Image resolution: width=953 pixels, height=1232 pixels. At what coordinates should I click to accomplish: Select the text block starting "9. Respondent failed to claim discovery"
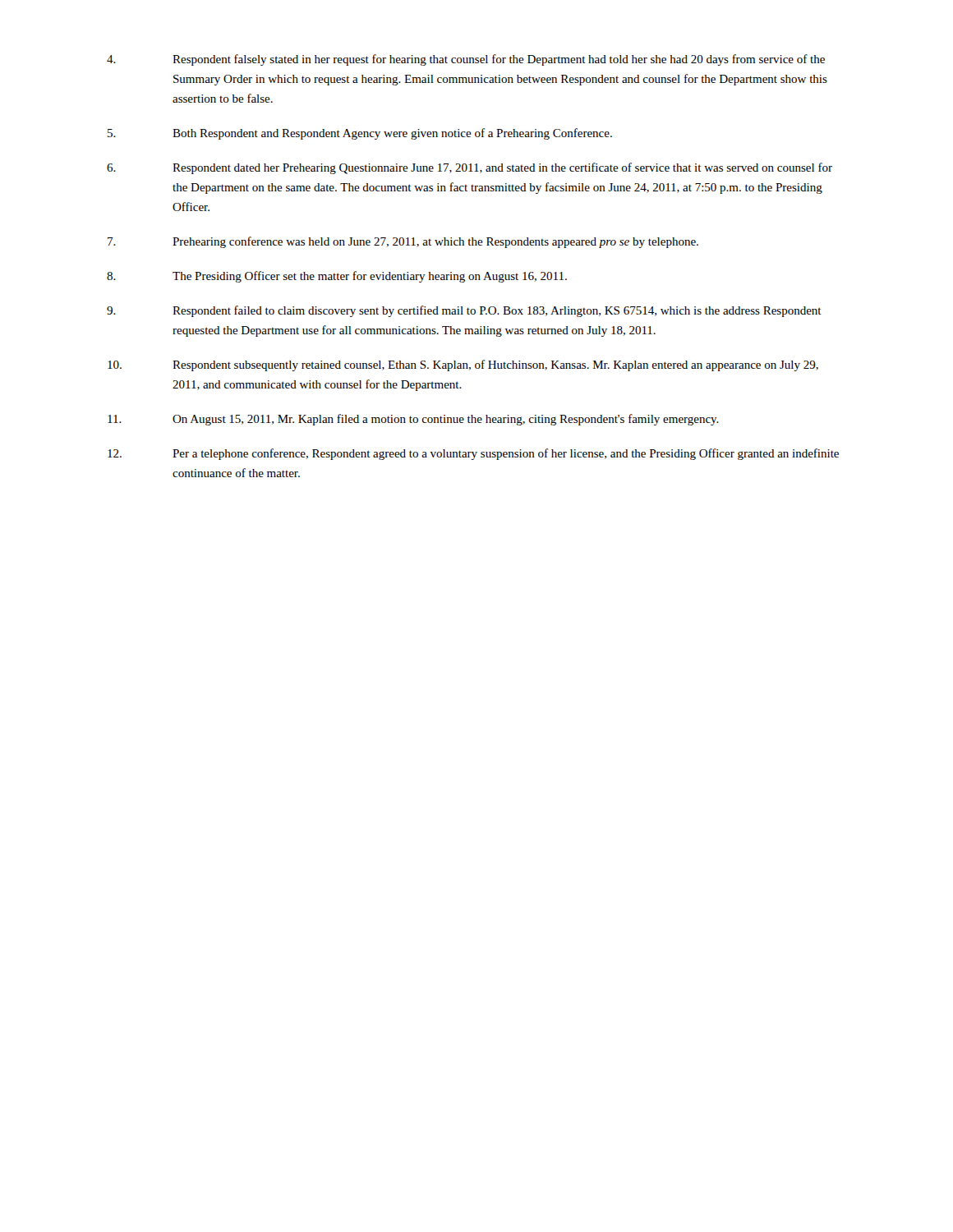[x=476, y=320]
